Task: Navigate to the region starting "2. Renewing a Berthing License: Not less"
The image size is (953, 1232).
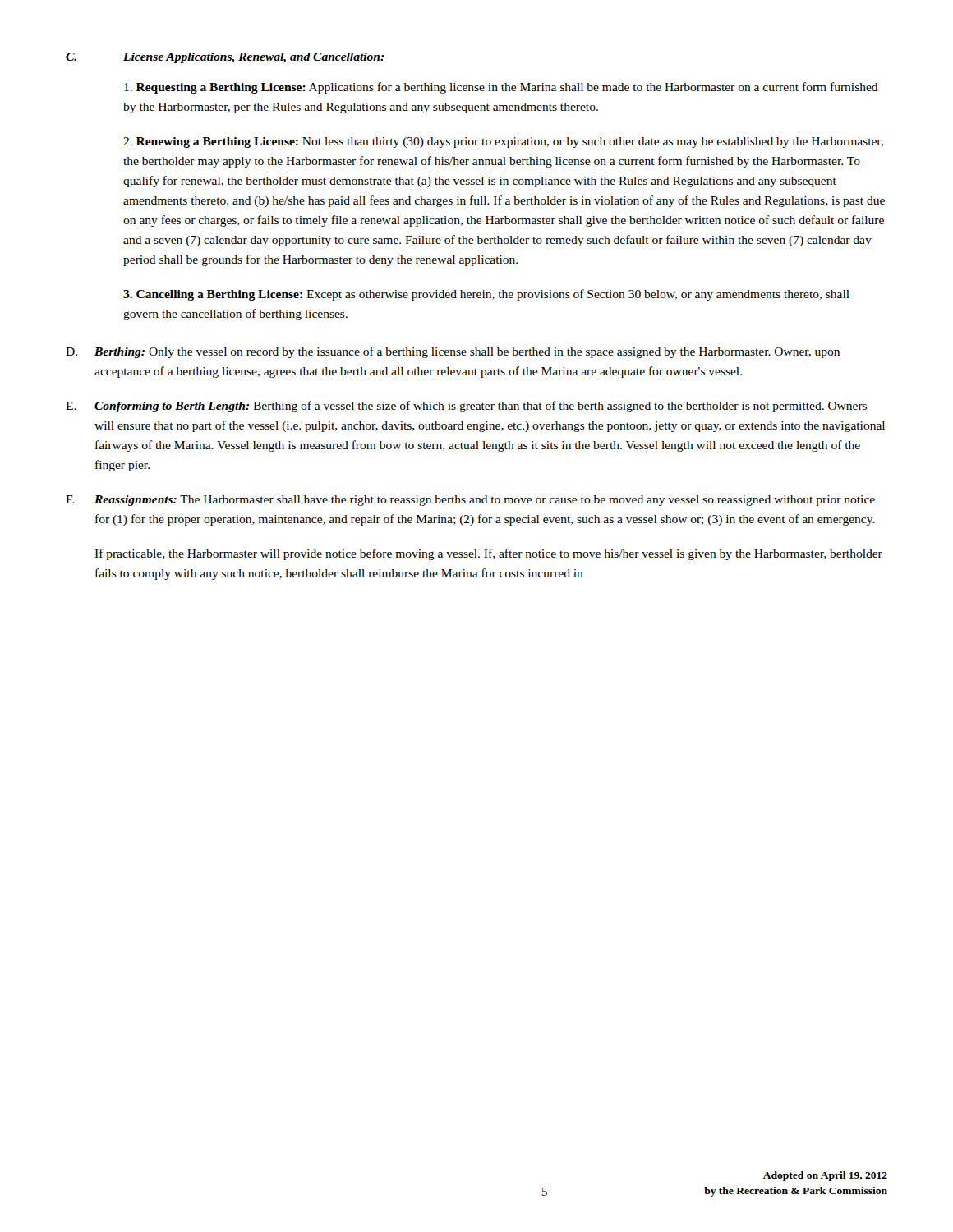Action: [x=504, y=200]
